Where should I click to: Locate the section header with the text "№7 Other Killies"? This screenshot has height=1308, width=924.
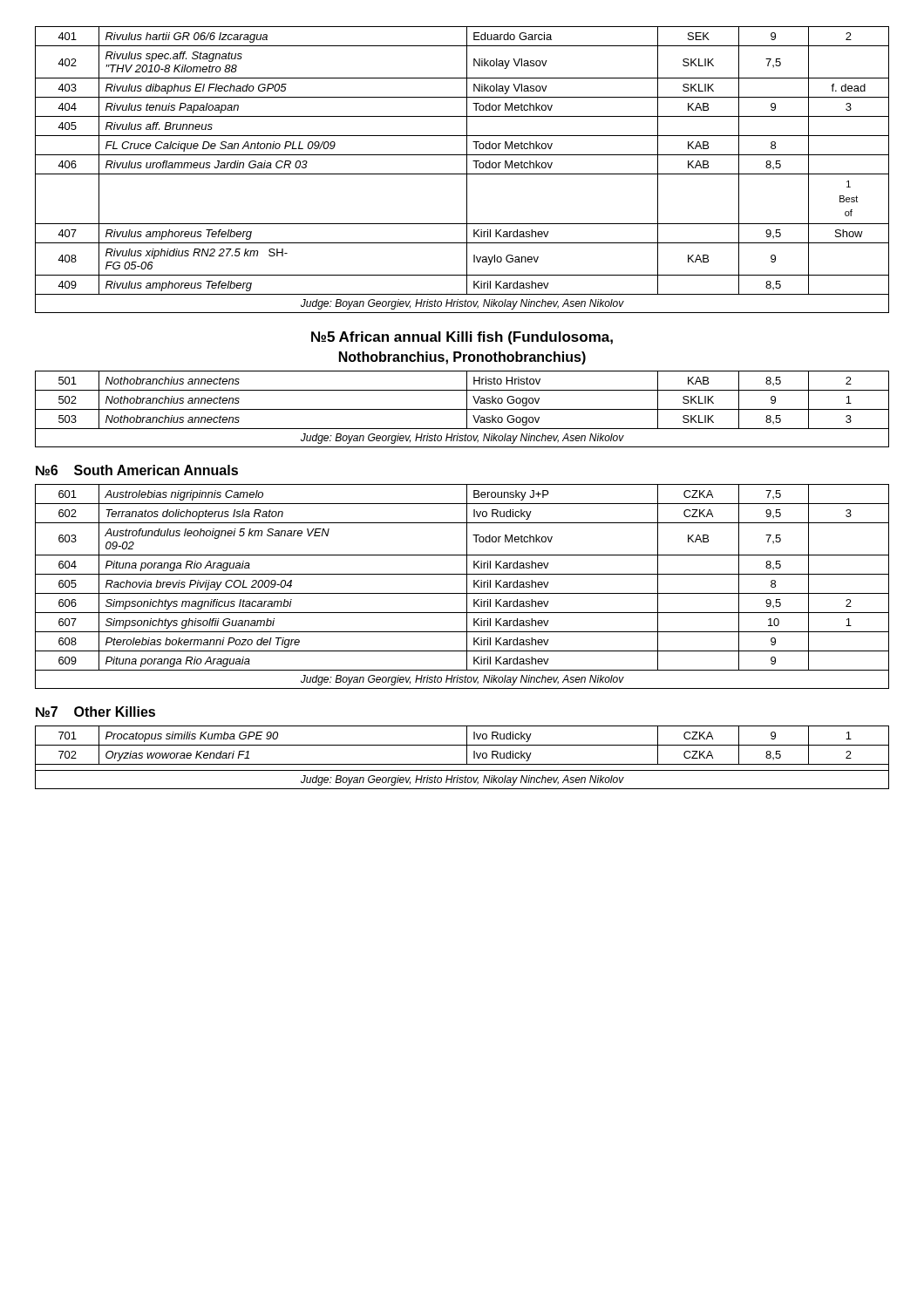(x=95, y=712)
